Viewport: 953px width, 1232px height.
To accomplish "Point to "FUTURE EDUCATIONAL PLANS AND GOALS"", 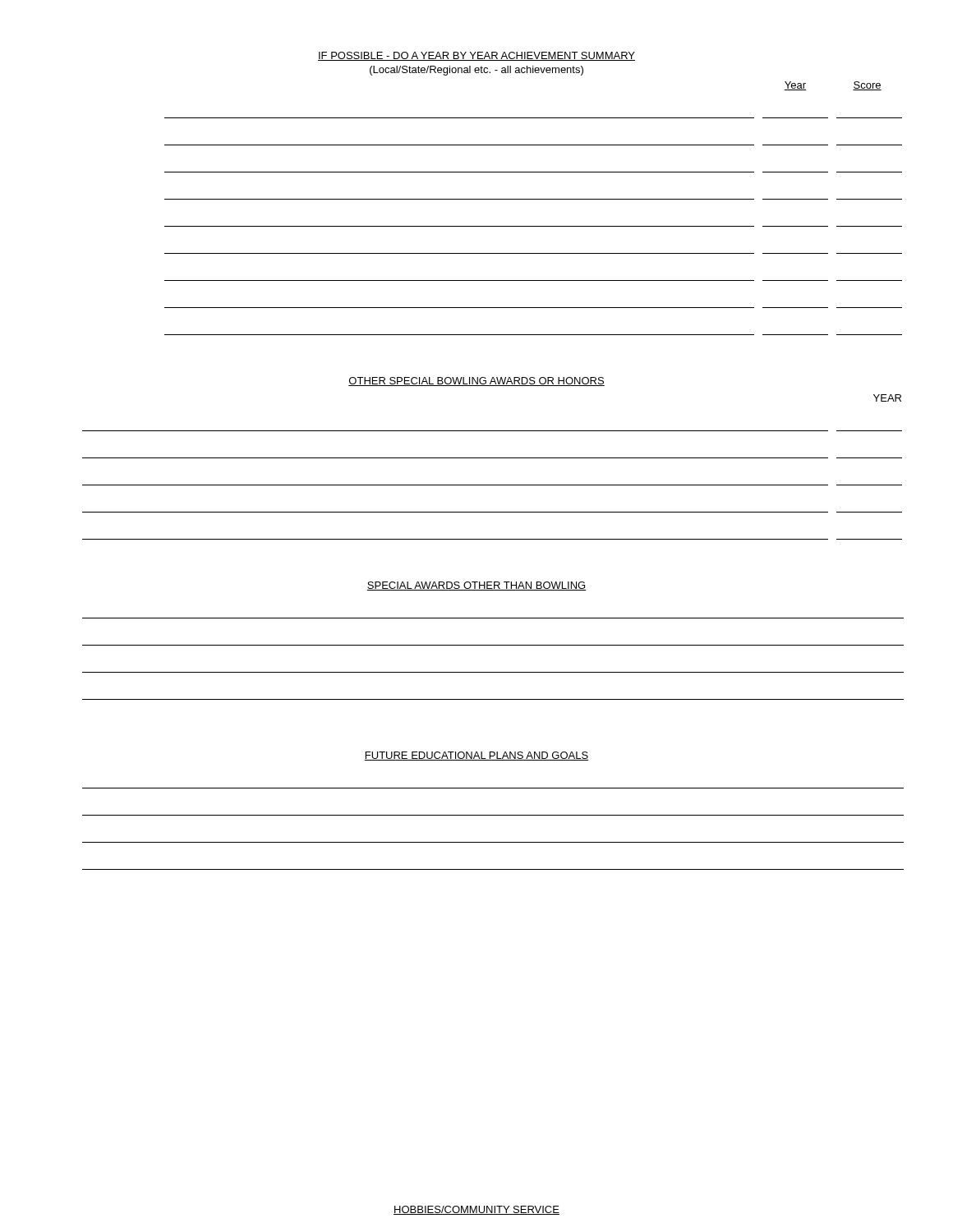I will (476, 755).
